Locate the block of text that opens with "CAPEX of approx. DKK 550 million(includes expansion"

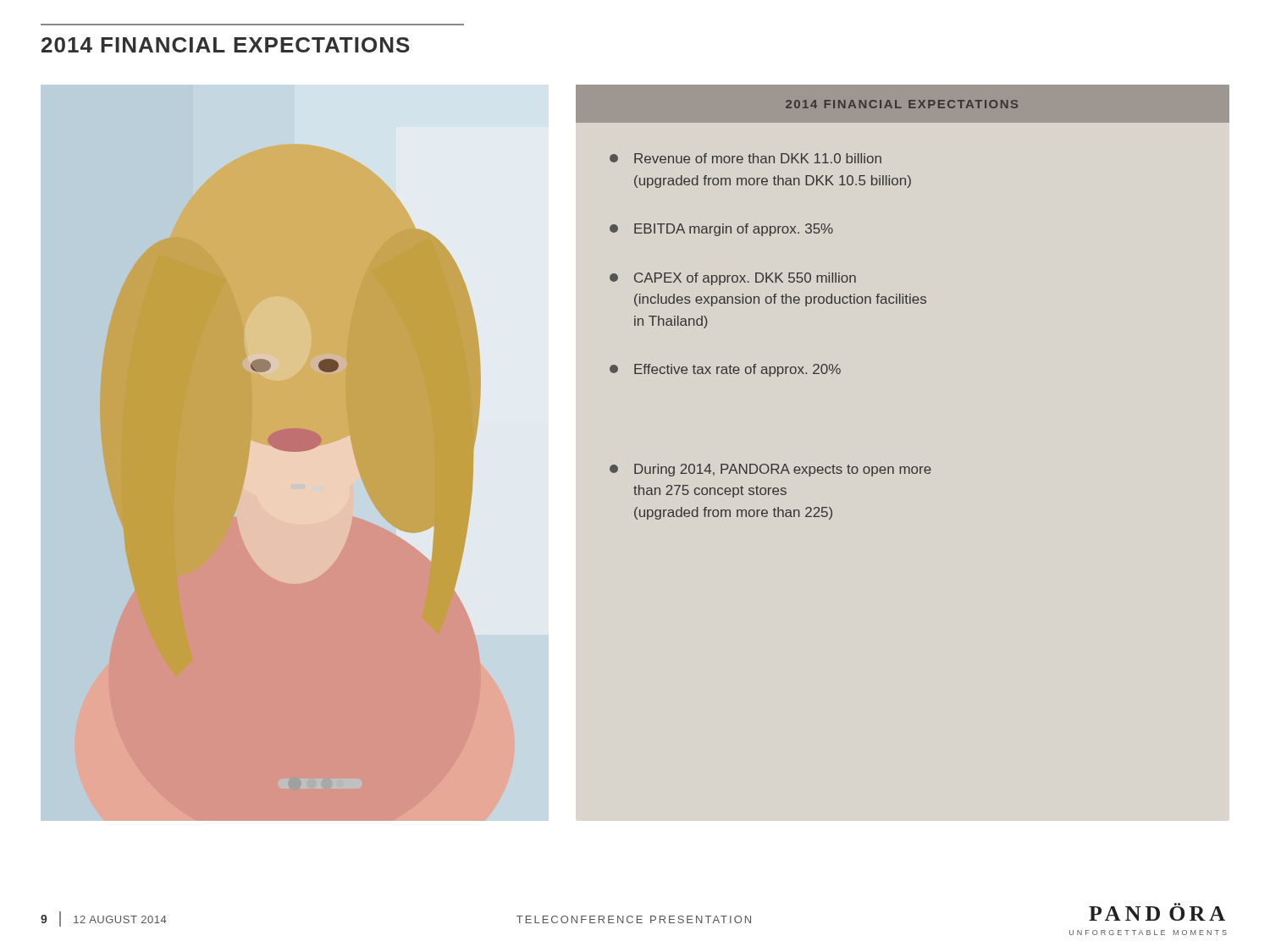coord(903,299)
